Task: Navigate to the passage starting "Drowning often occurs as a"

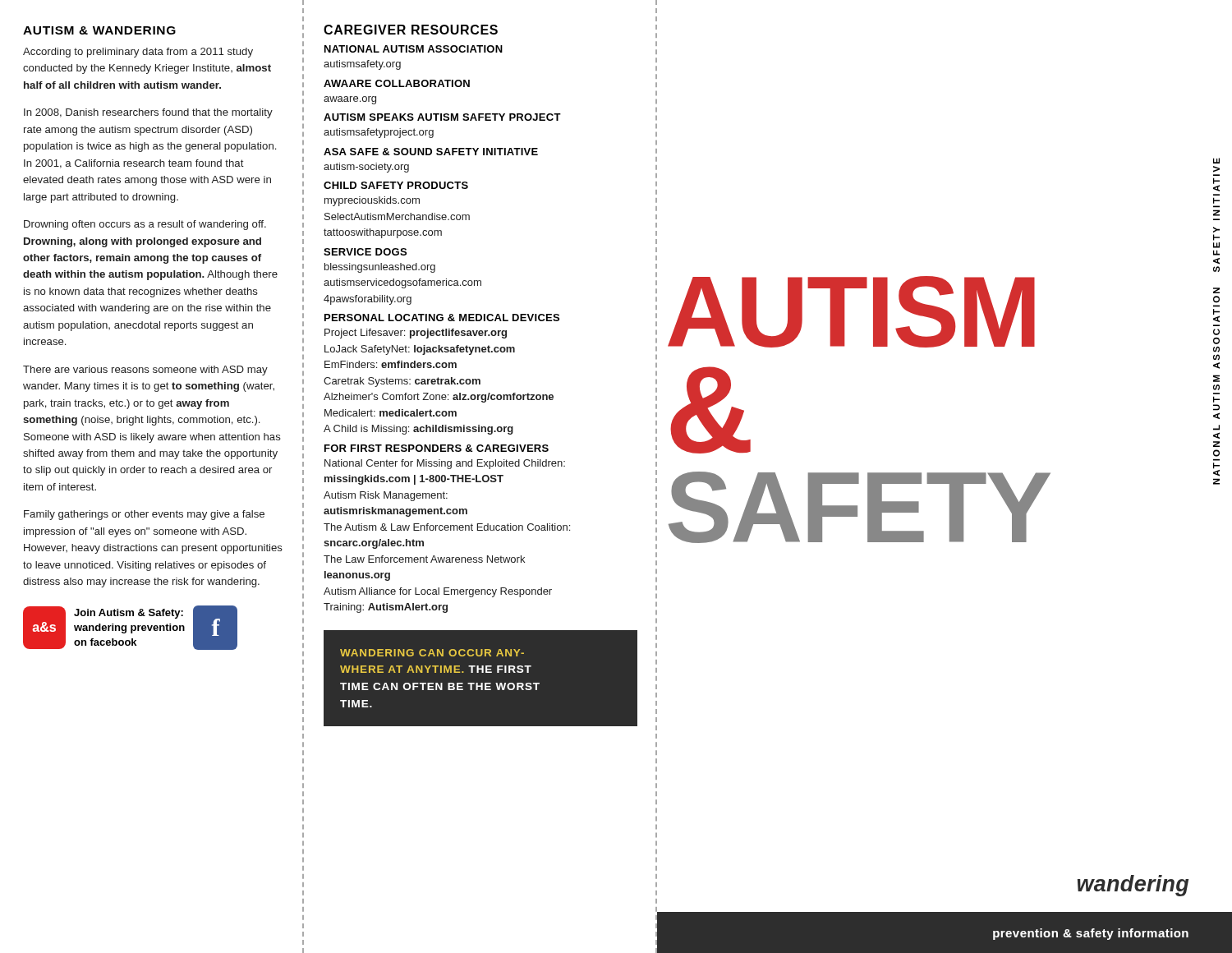Action: (x=153, y=283)
